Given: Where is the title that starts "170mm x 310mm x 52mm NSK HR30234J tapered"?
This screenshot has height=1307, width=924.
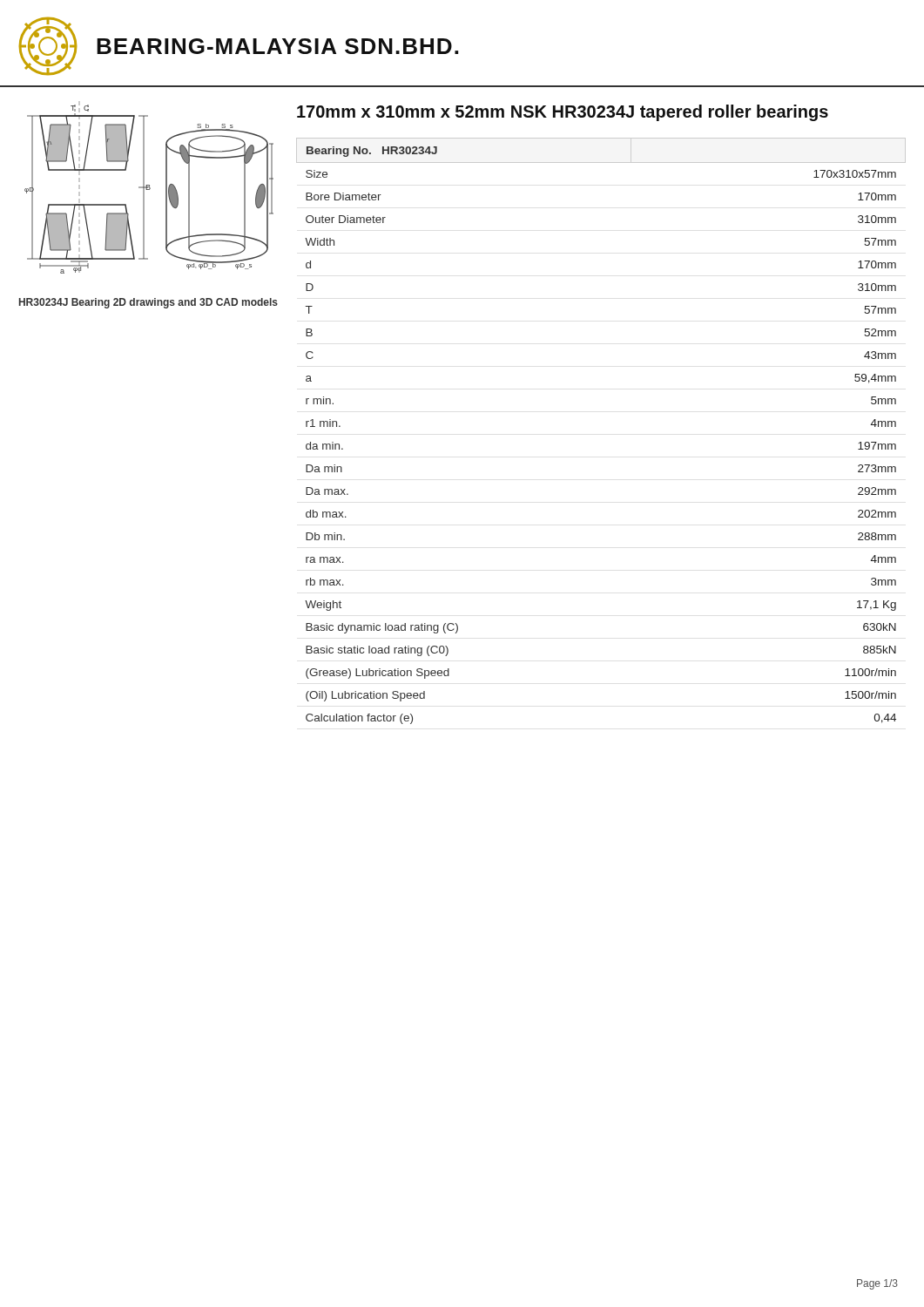Looking at the screenshot, I should (x=562, y=112).
